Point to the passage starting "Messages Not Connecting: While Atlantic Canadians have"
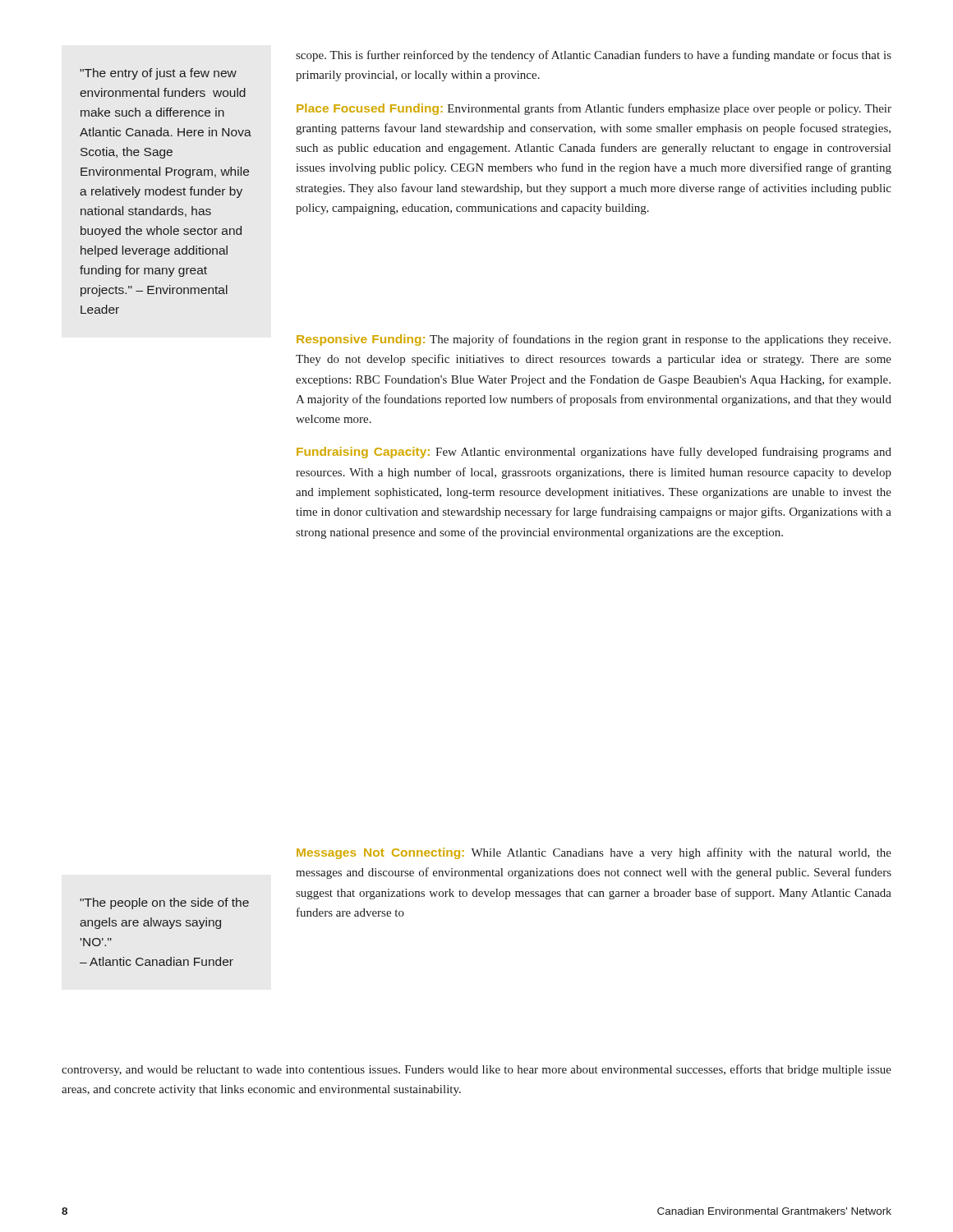Screen dimensions: 1232x953 point(594,882)
